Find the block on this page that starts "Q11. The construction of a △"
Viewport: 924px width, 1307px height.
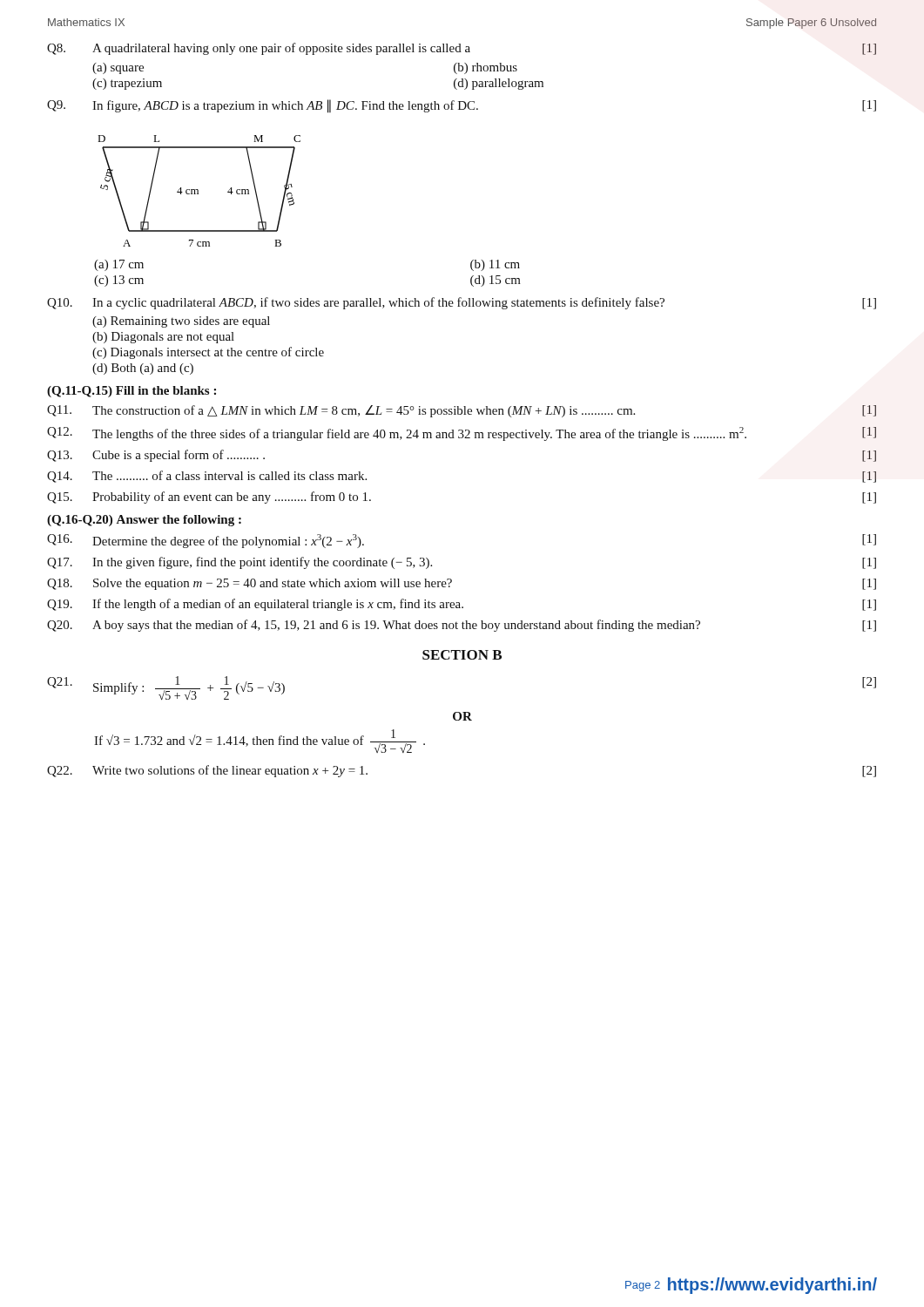(462, 410)
